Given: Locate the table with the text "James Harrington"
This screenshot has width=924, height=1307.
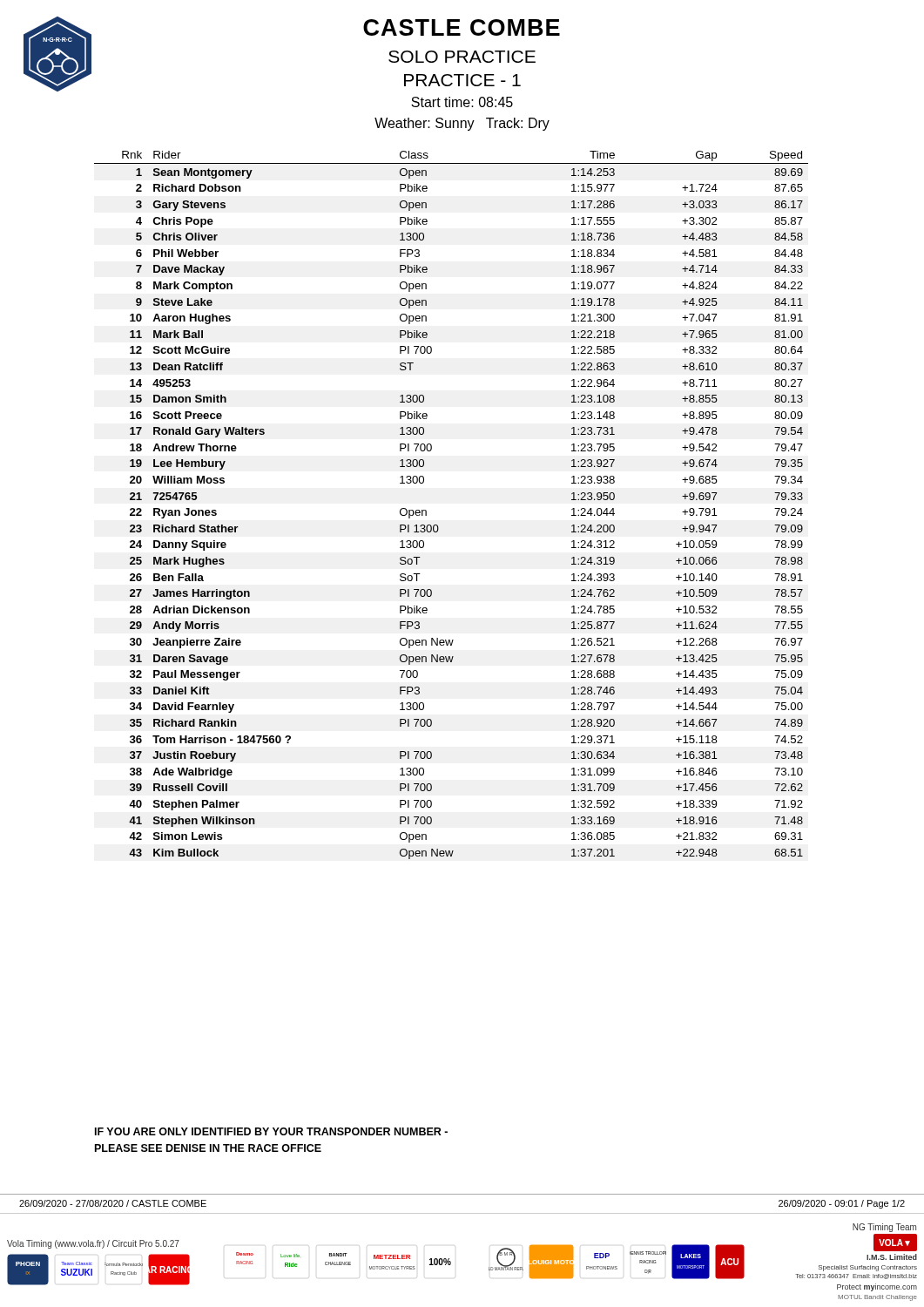Looking at the screenshot, I should 463,503.
